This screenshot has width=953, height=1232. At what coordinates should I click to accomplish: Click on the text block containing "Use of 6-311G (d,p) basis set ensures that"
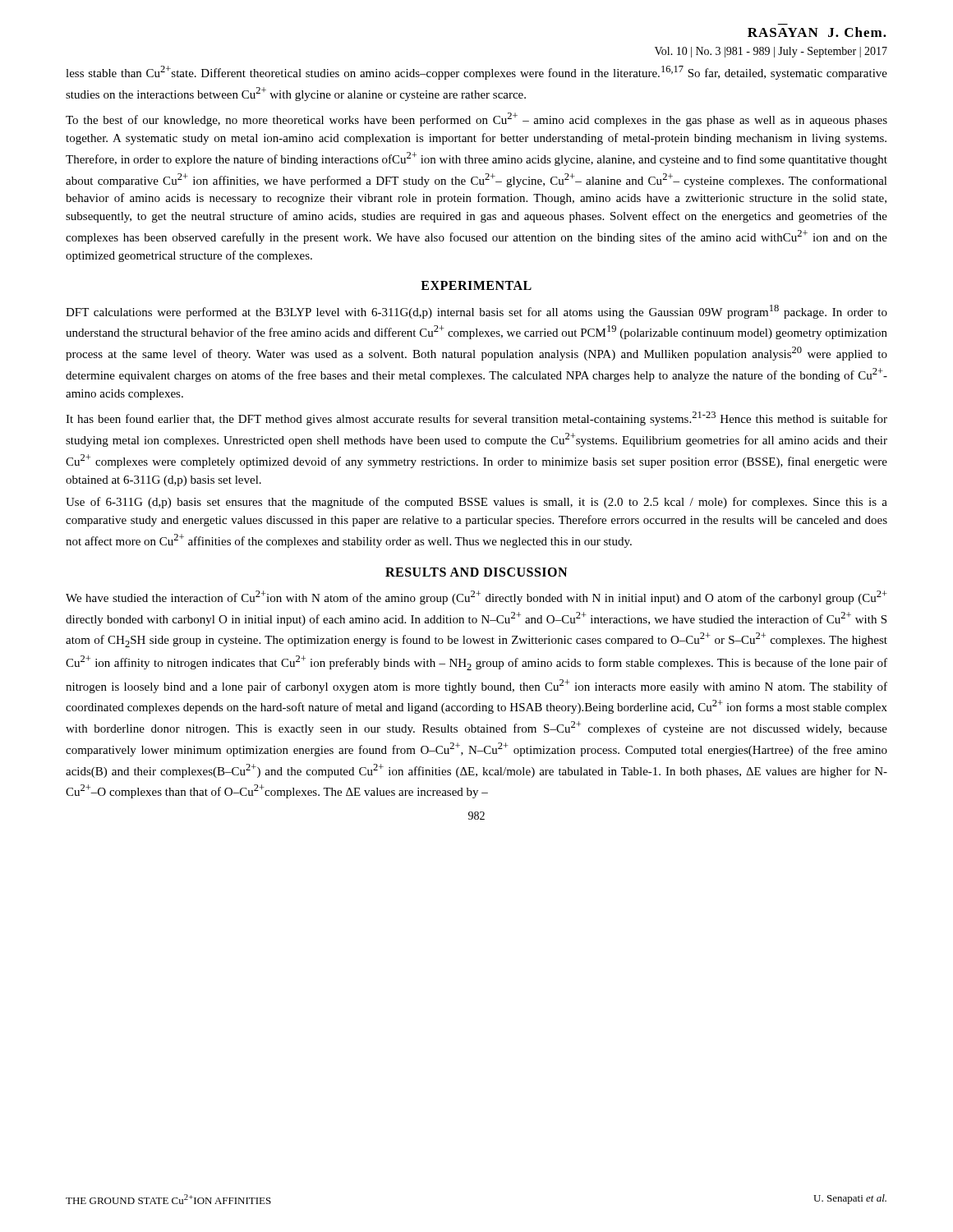(476, 522)
